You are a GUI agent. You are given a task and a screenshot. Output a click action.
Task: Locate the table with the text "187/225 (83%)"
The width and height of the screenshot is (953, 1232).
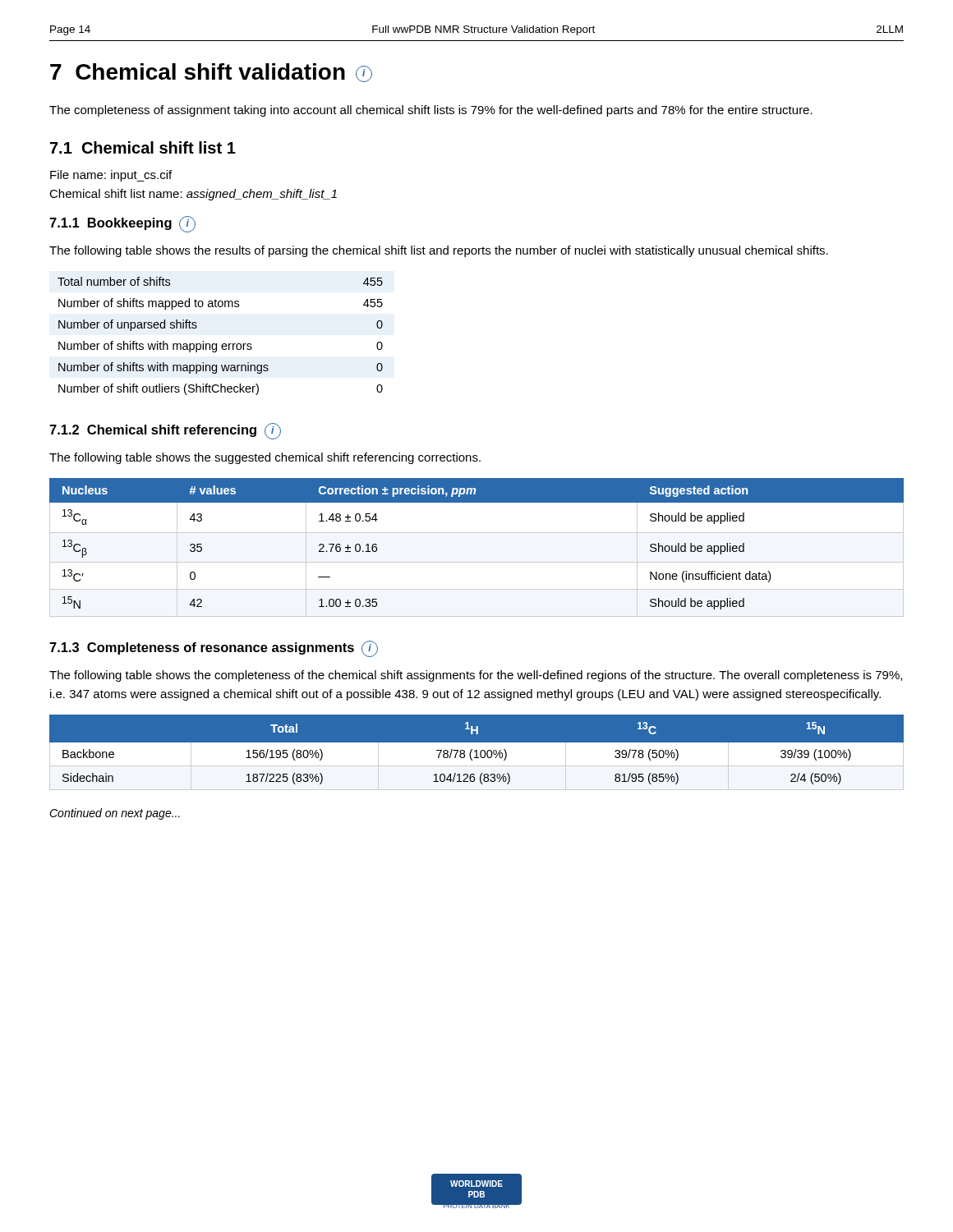(x=476, y=753)
